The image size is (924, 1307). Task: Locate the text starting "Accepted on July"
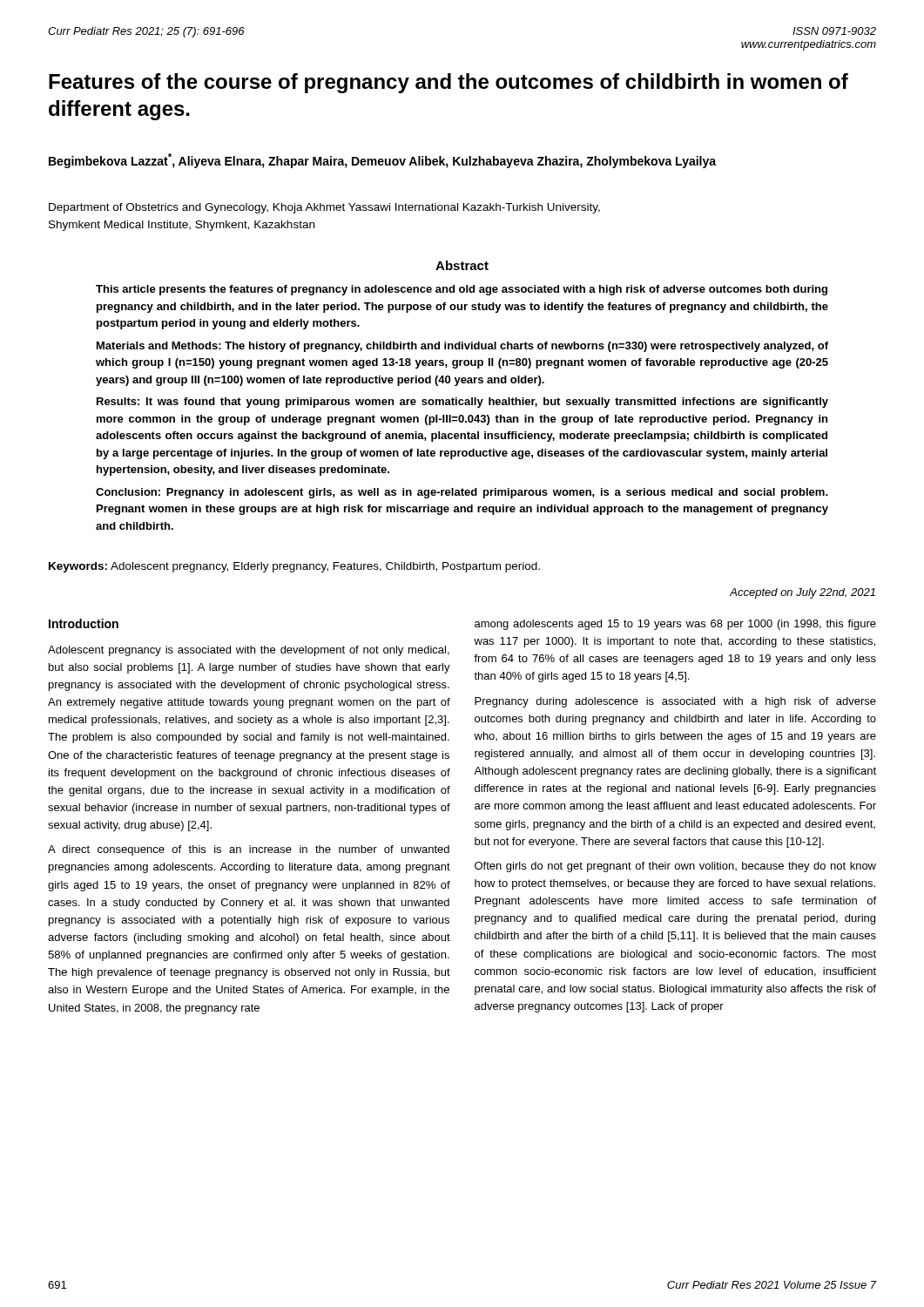click(803, 592)
